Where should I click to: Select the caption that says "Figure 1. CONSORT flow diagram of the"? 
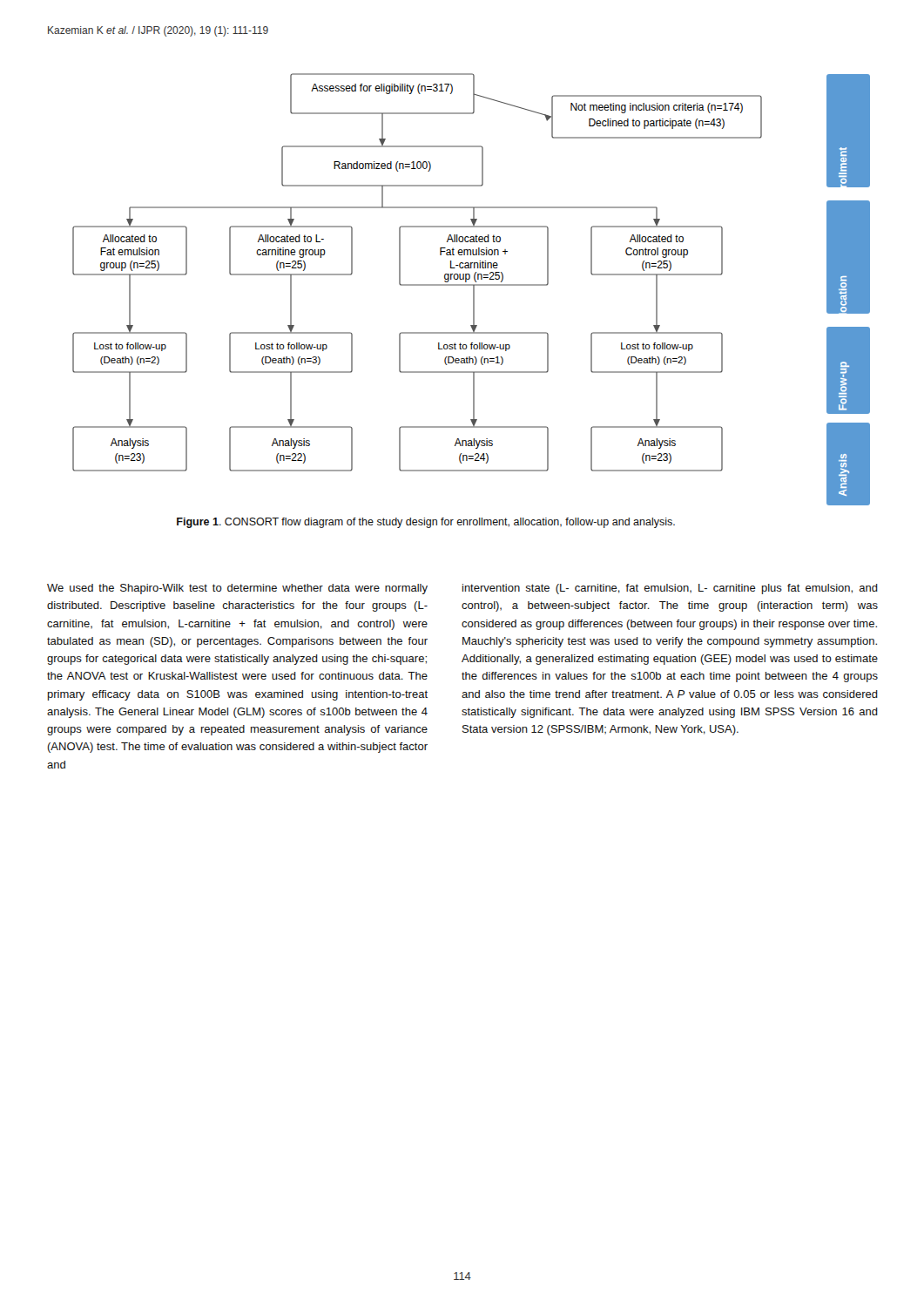pos(426,522)
